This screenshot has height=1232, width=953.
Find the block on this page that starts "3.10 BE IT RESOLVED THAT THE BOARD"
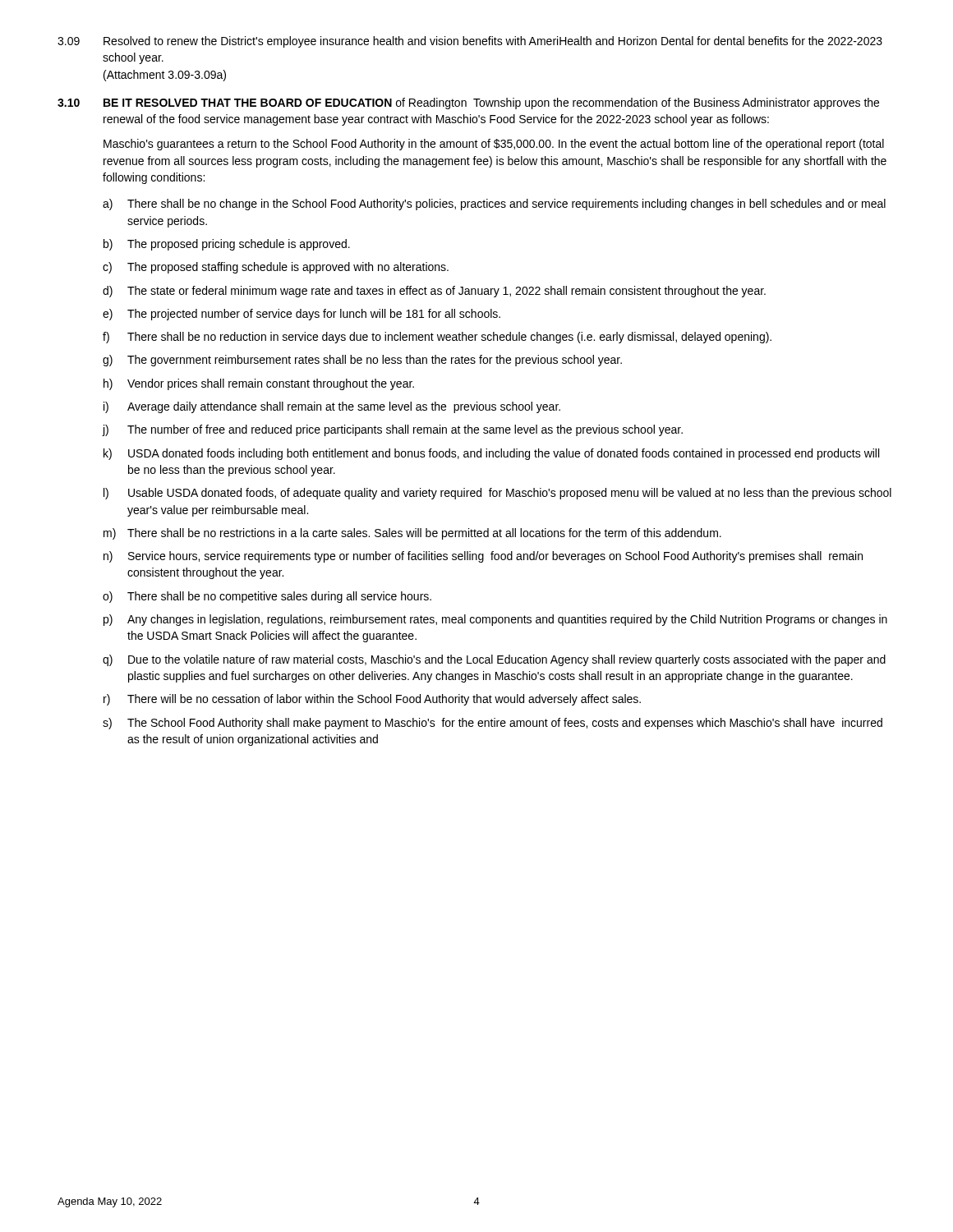point(476,111)
